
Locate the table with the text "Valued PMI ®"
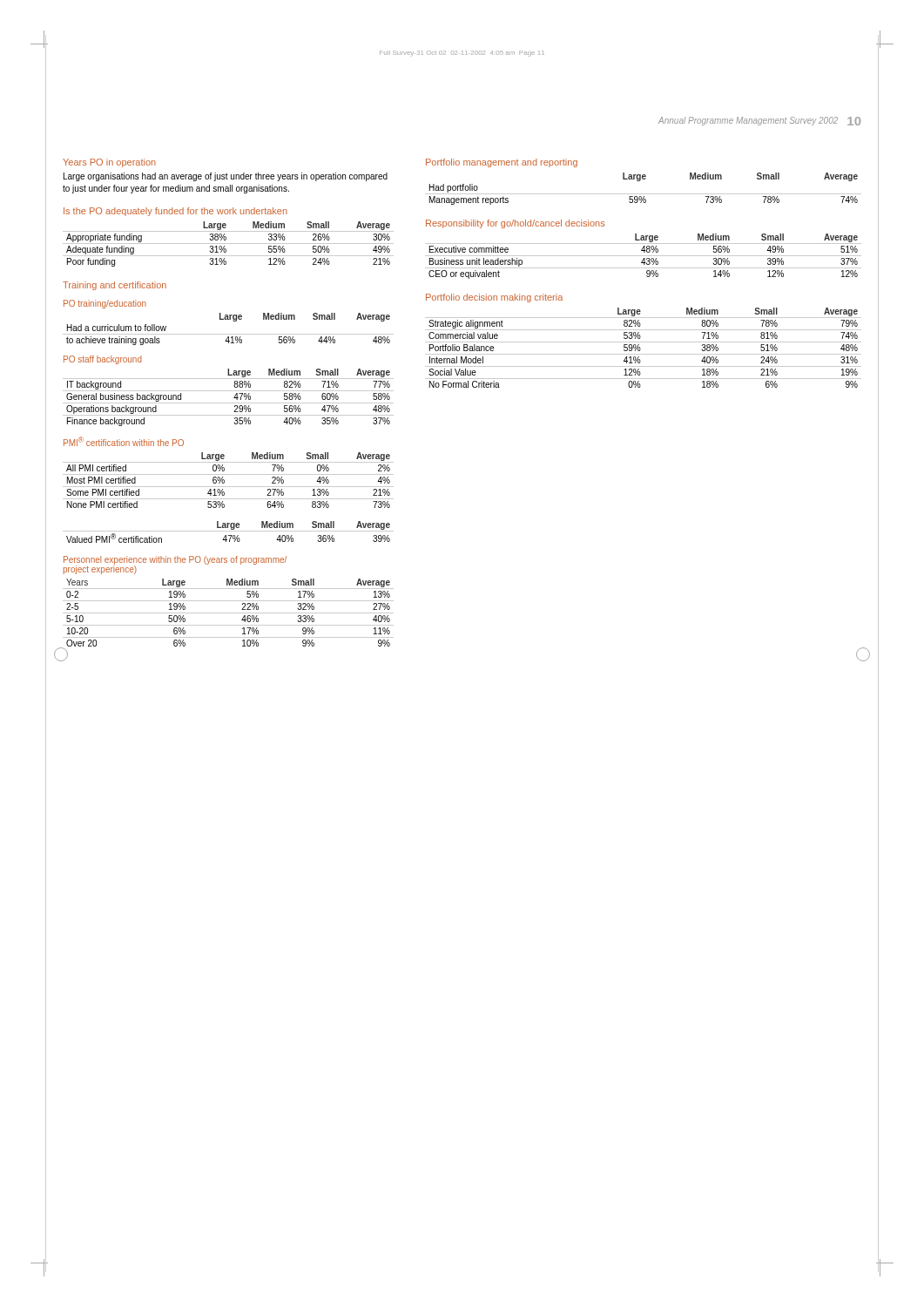[228, 533]
